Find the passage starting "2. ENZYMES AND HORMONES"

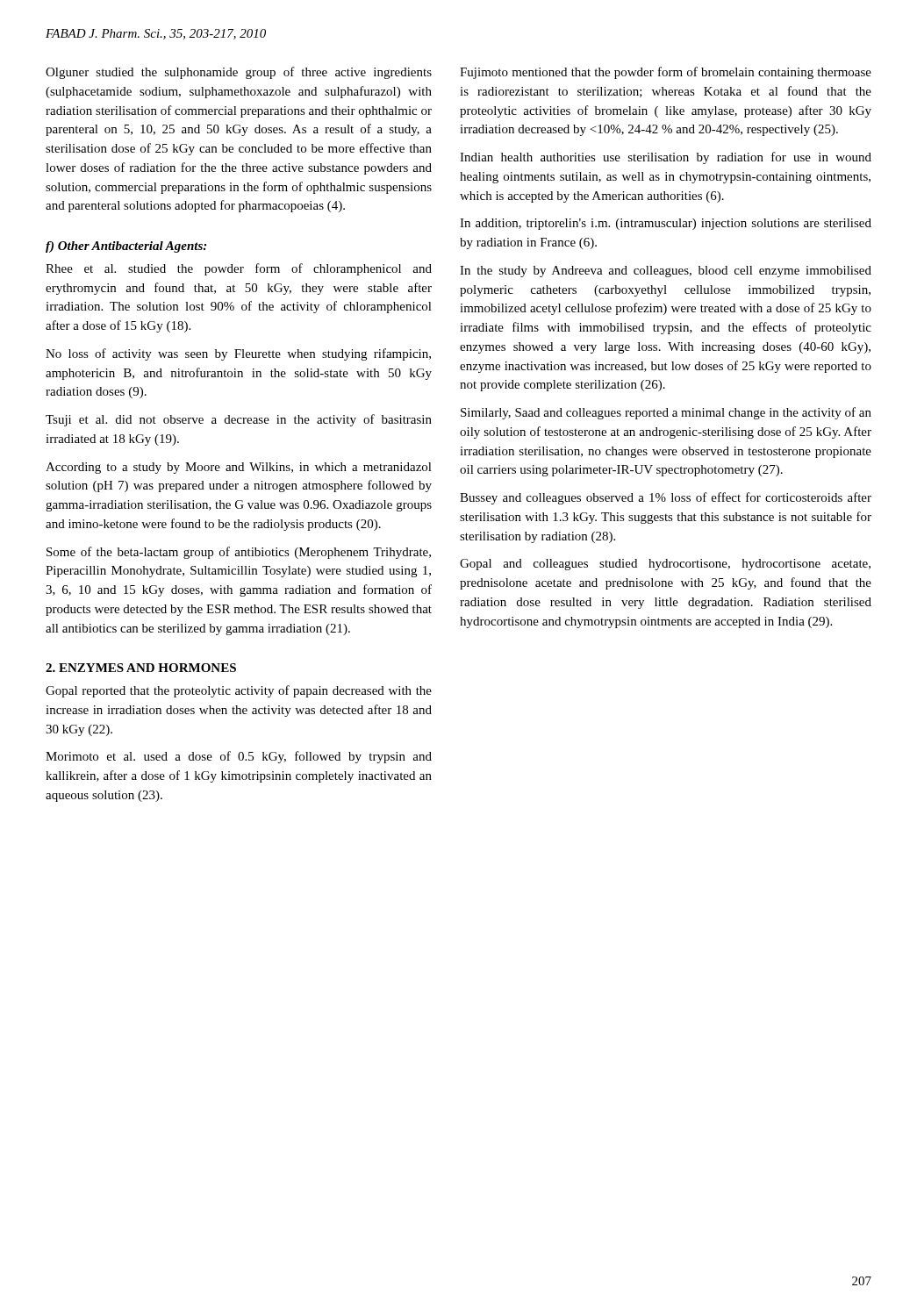[239, 669]
